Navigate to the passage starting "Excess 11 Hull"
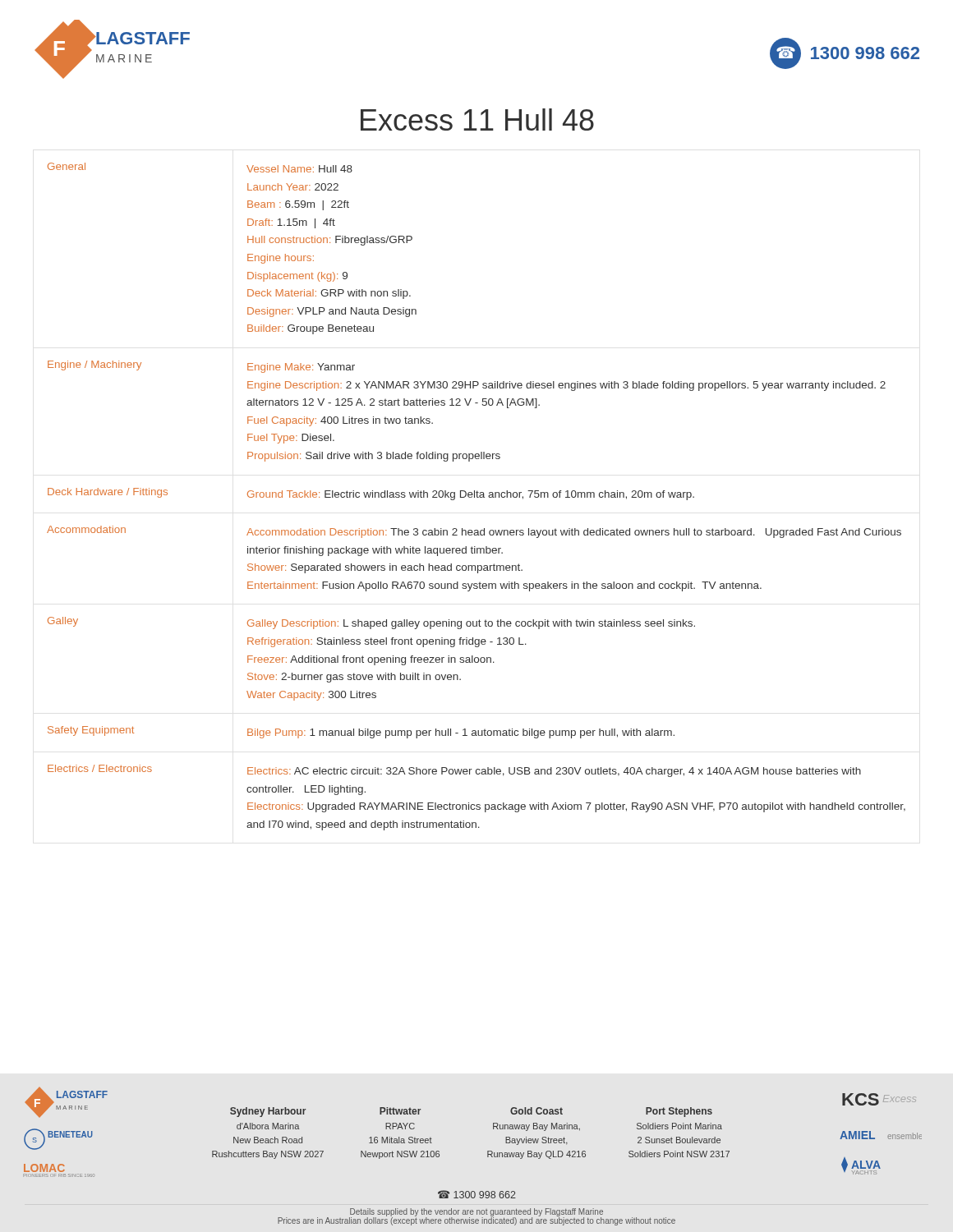Screen dimensions: 1232x953 coord(476,121)
